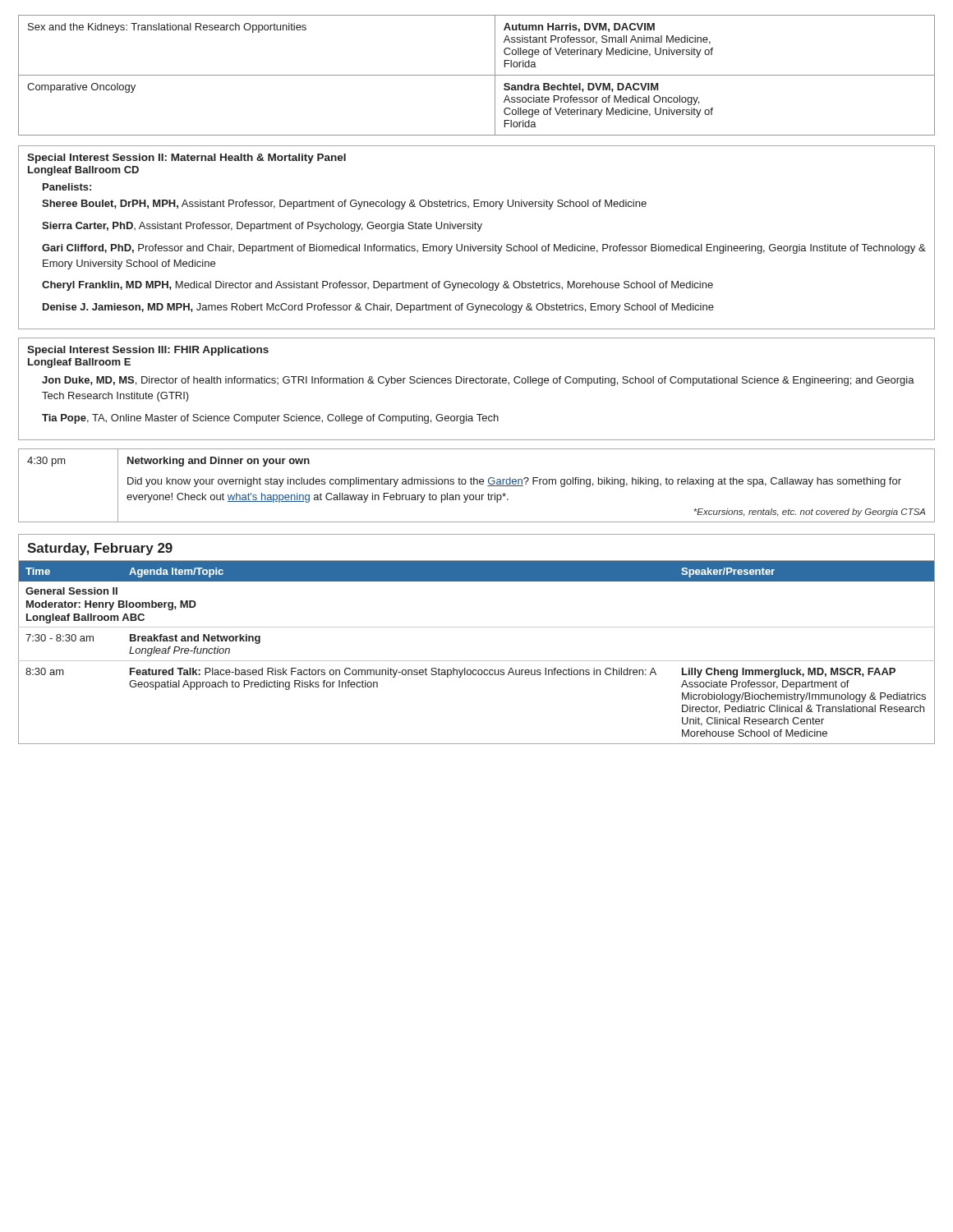The width and height of the screenshot is (953, 1232).
Task: Locate the region starting "Tia Pope, TA, Online Master of Science"
Action: (x=270, y=417)
